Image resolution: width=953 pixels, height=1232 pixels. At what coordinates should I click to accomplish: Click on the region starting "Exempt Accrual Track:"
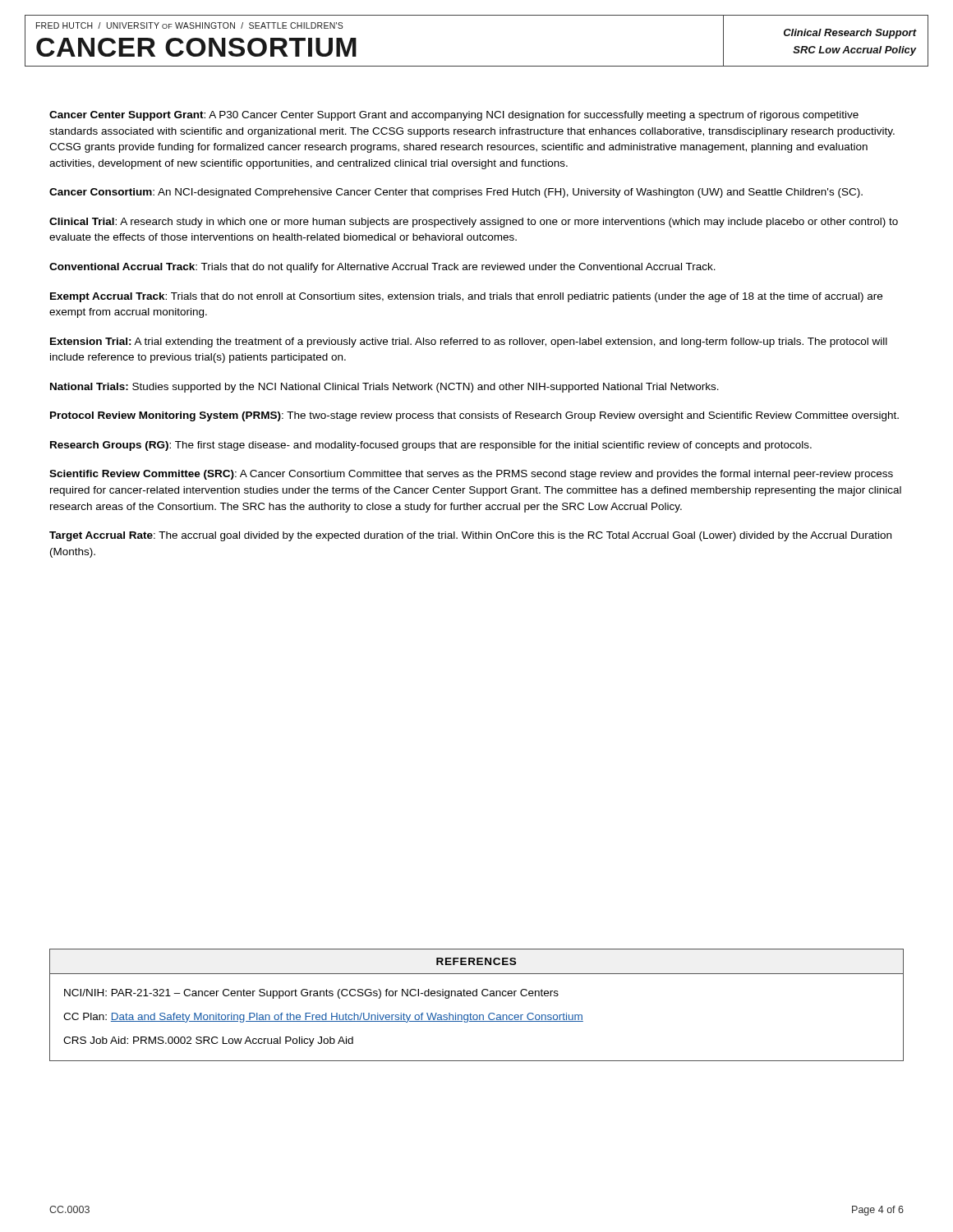tap(476, 304)
